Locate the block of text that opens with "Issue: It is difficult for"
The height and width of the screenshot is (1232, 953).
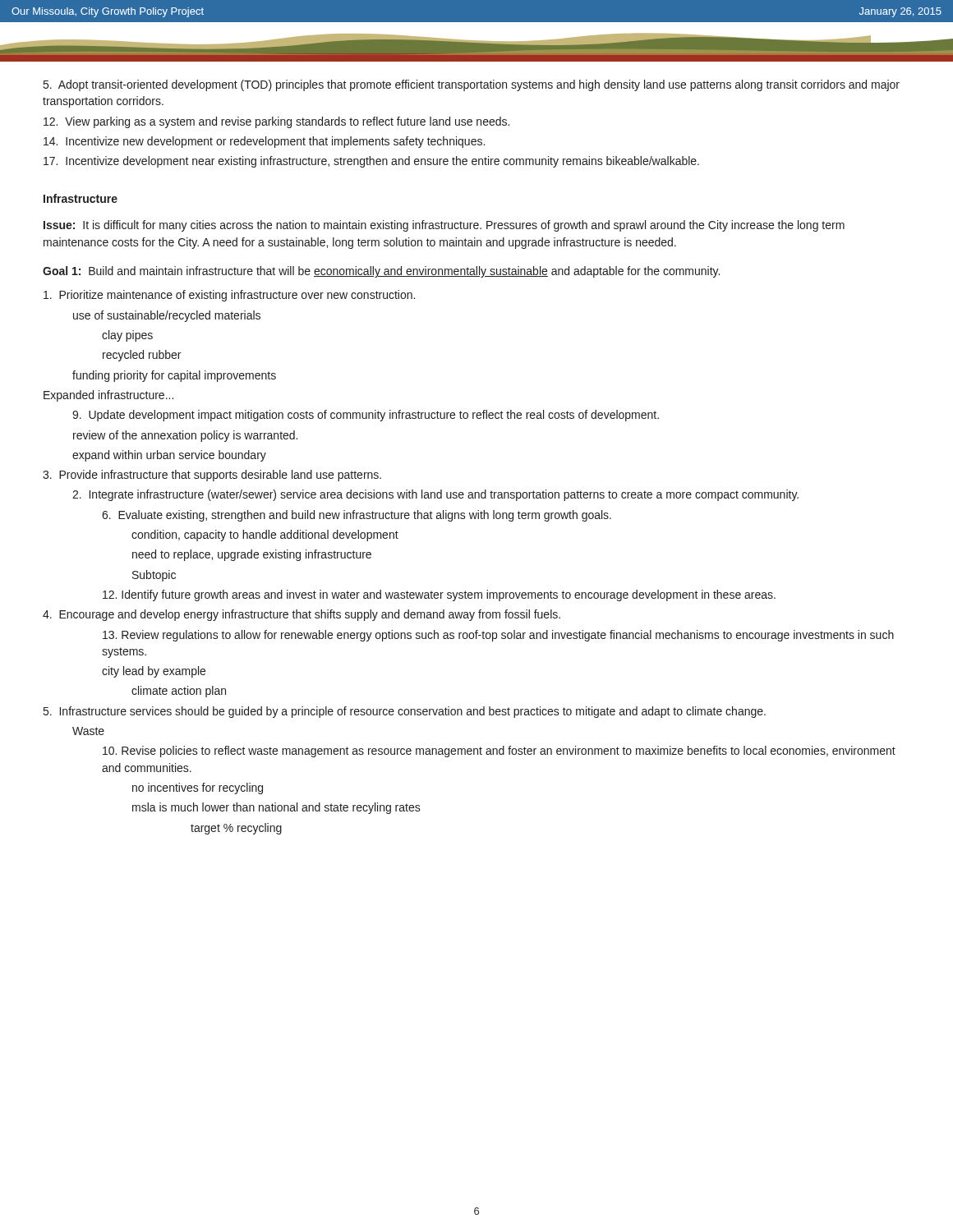click(x=444, y=234)
